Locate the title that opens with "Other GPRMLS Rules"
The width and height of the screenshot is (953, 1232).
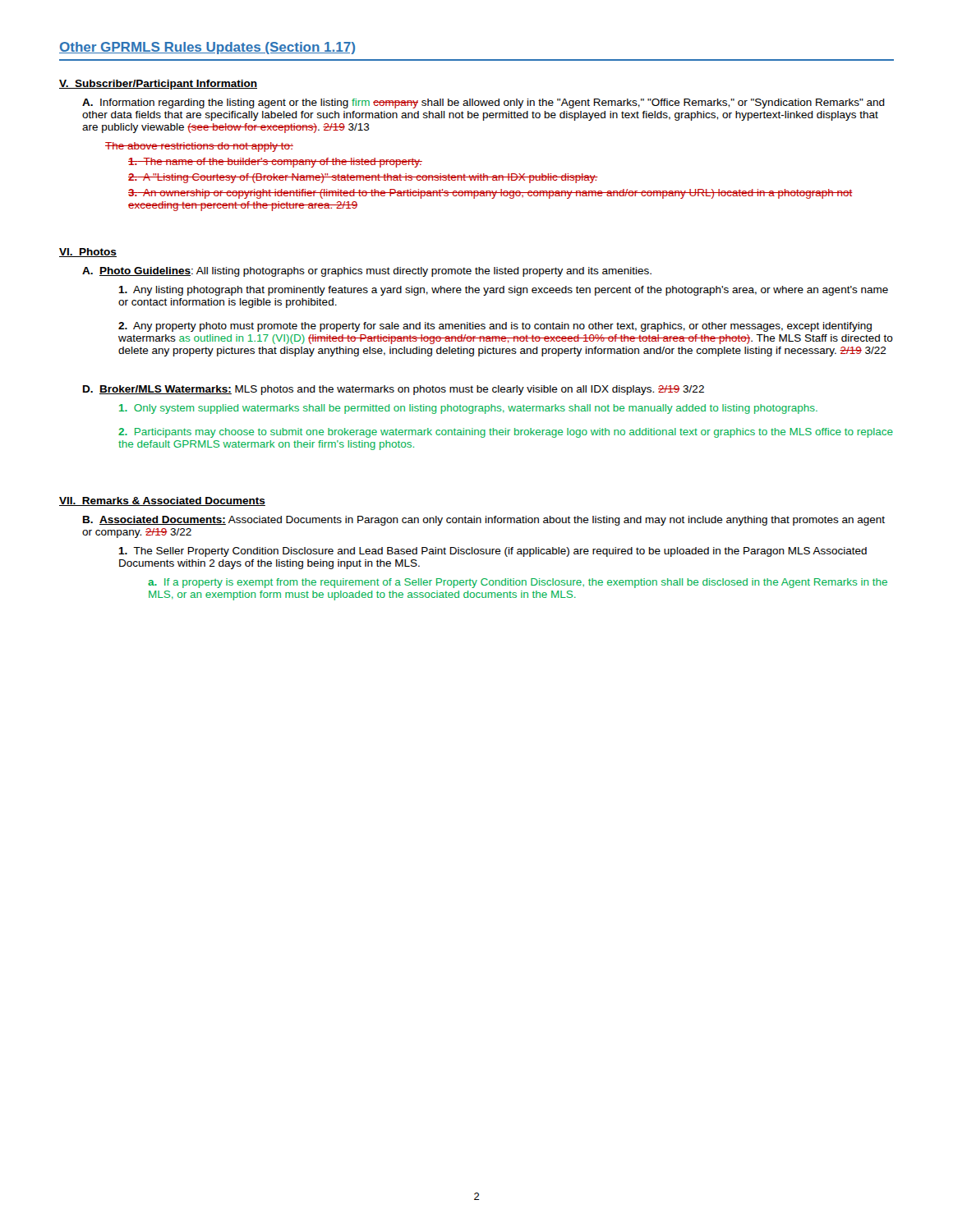[207, 47]
